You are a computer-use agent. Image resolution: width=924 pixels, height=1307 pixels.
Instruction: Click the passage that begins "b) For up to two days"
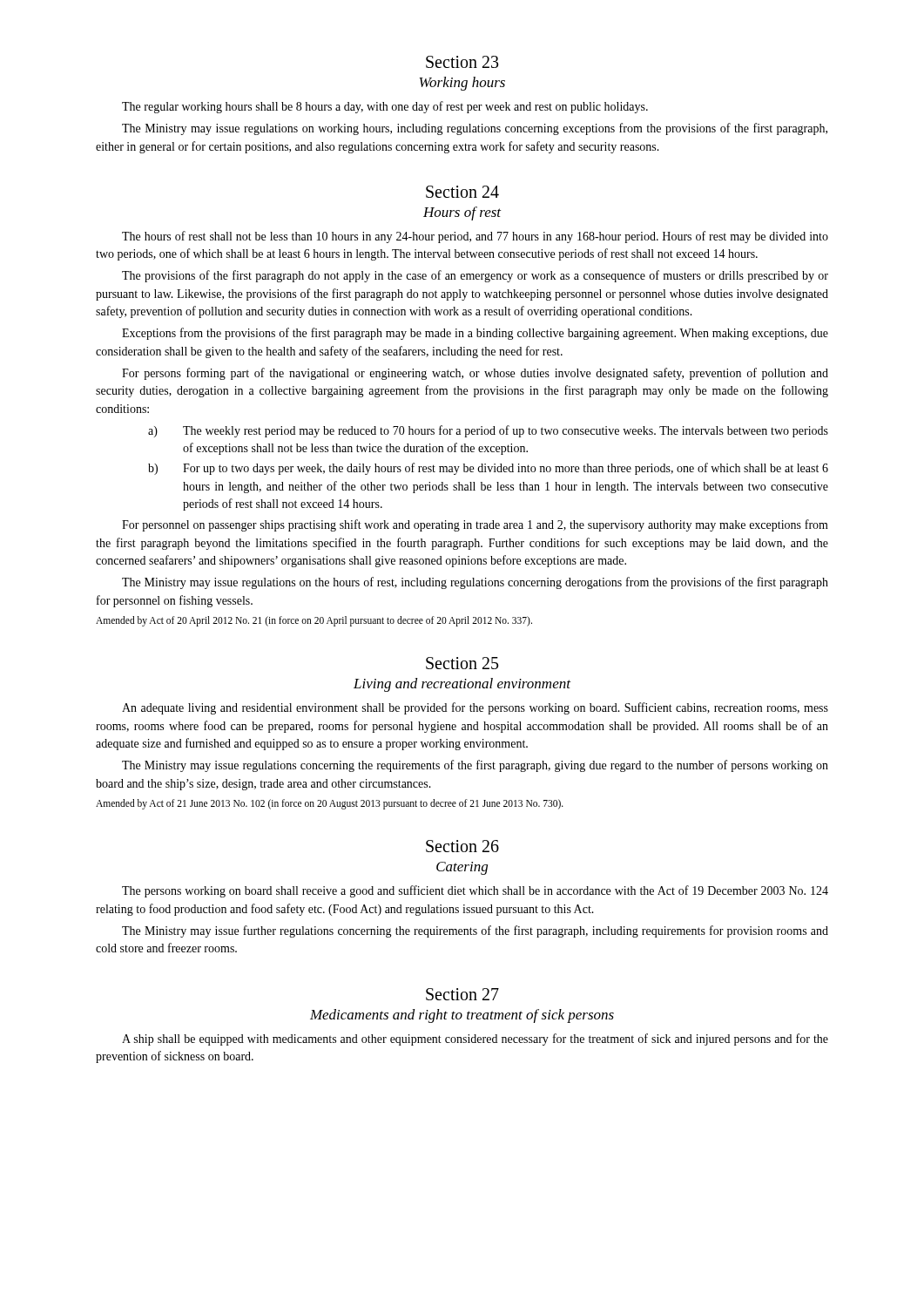point(475,487)
